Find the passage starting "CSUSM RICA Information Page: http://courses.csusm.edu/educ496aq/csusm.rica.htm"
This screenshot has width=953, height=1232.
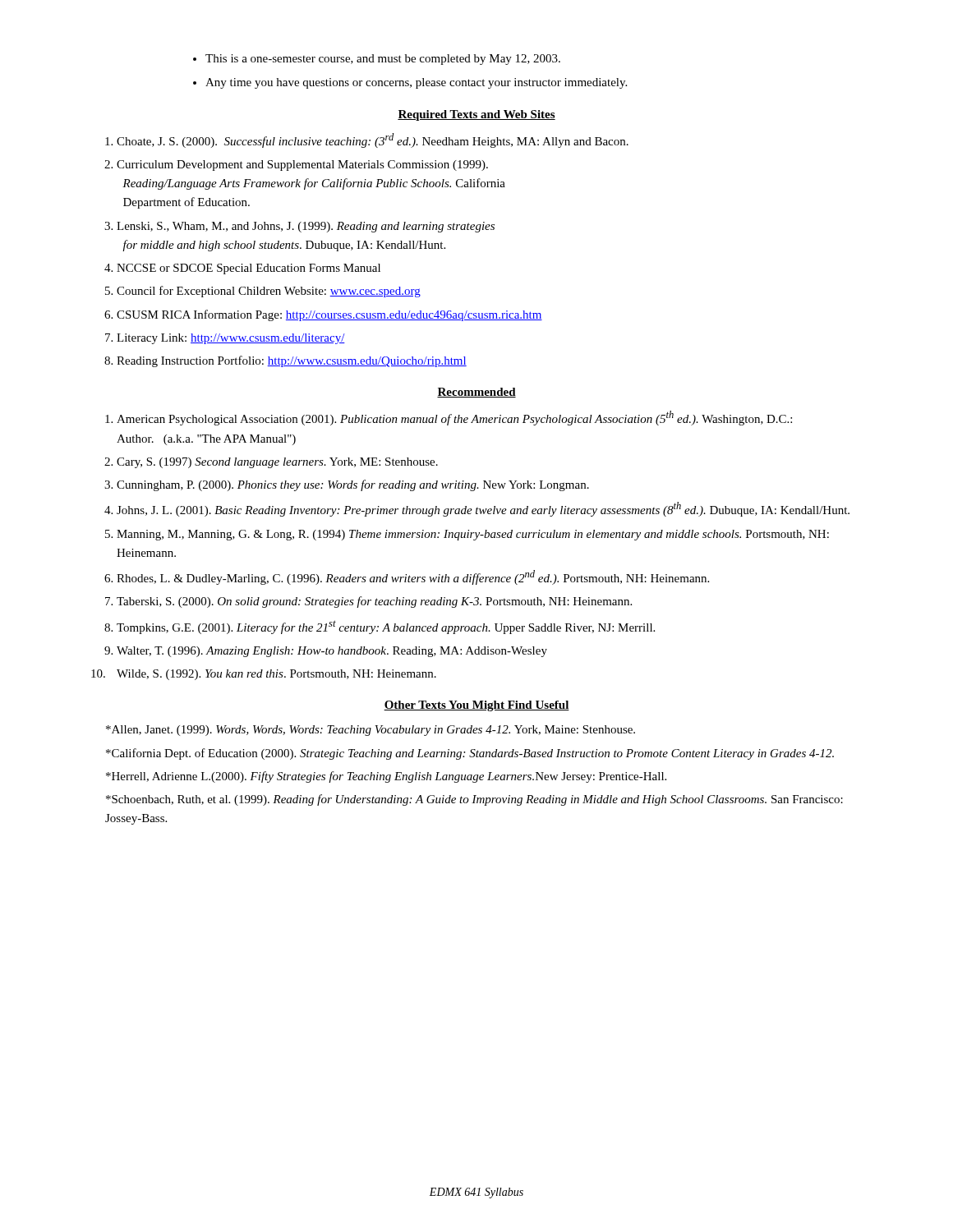[329, 314]
